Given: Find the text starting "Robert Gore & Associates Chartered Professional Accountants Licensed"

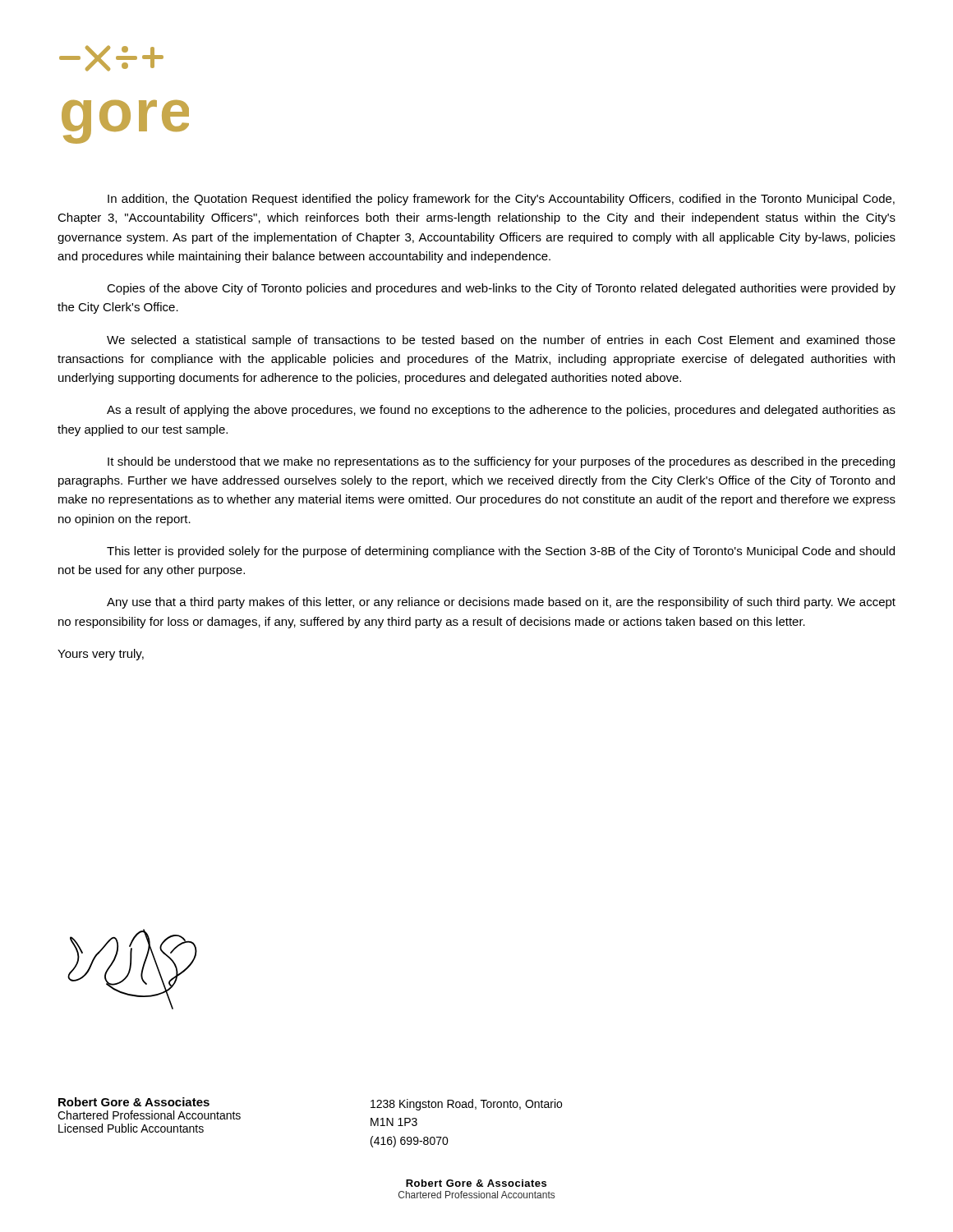Looking at the screenshot, I should pos(214,1115).
